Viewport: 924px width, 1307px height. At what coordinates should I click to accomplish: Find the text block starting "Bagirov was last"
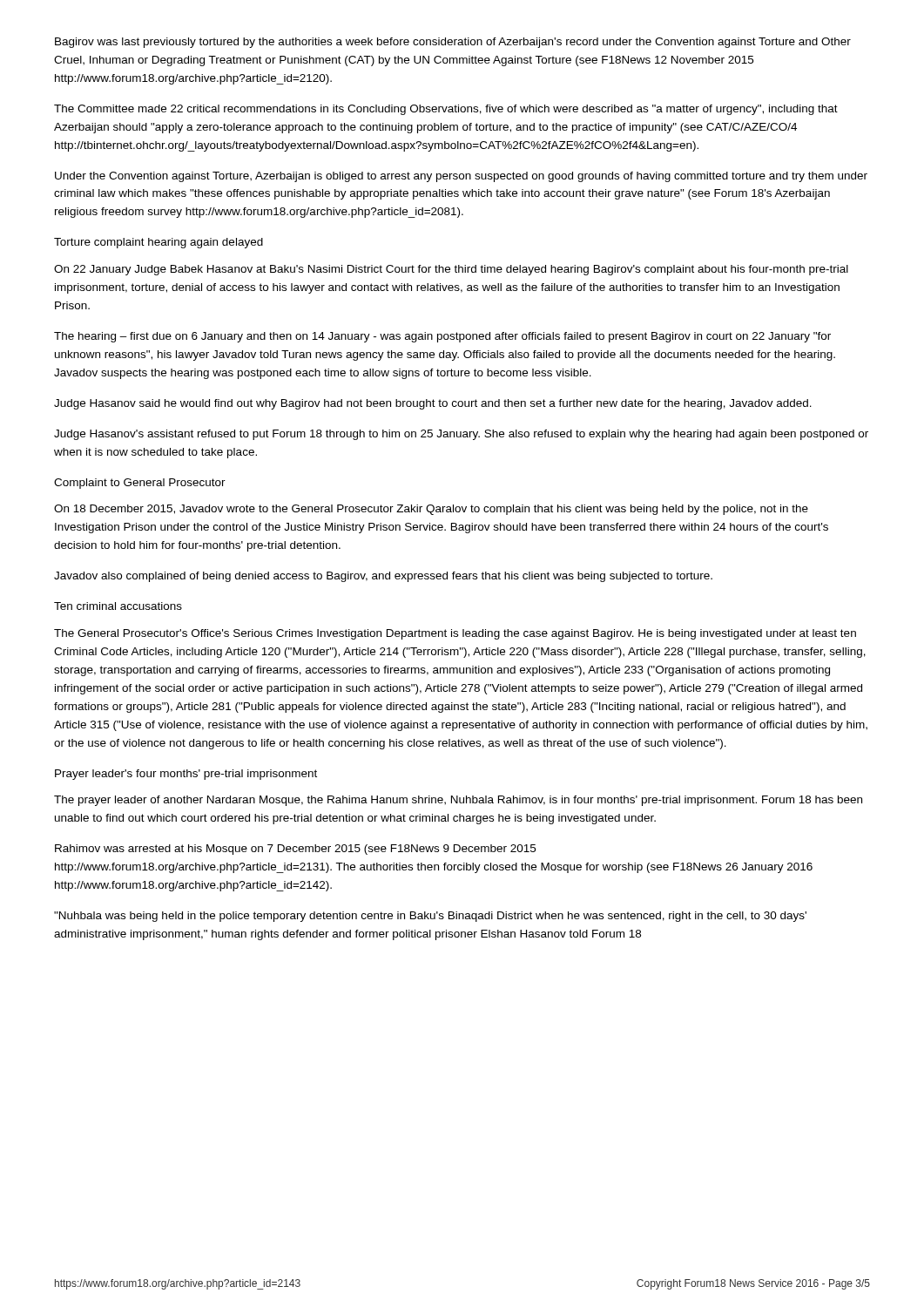point(452,60)
